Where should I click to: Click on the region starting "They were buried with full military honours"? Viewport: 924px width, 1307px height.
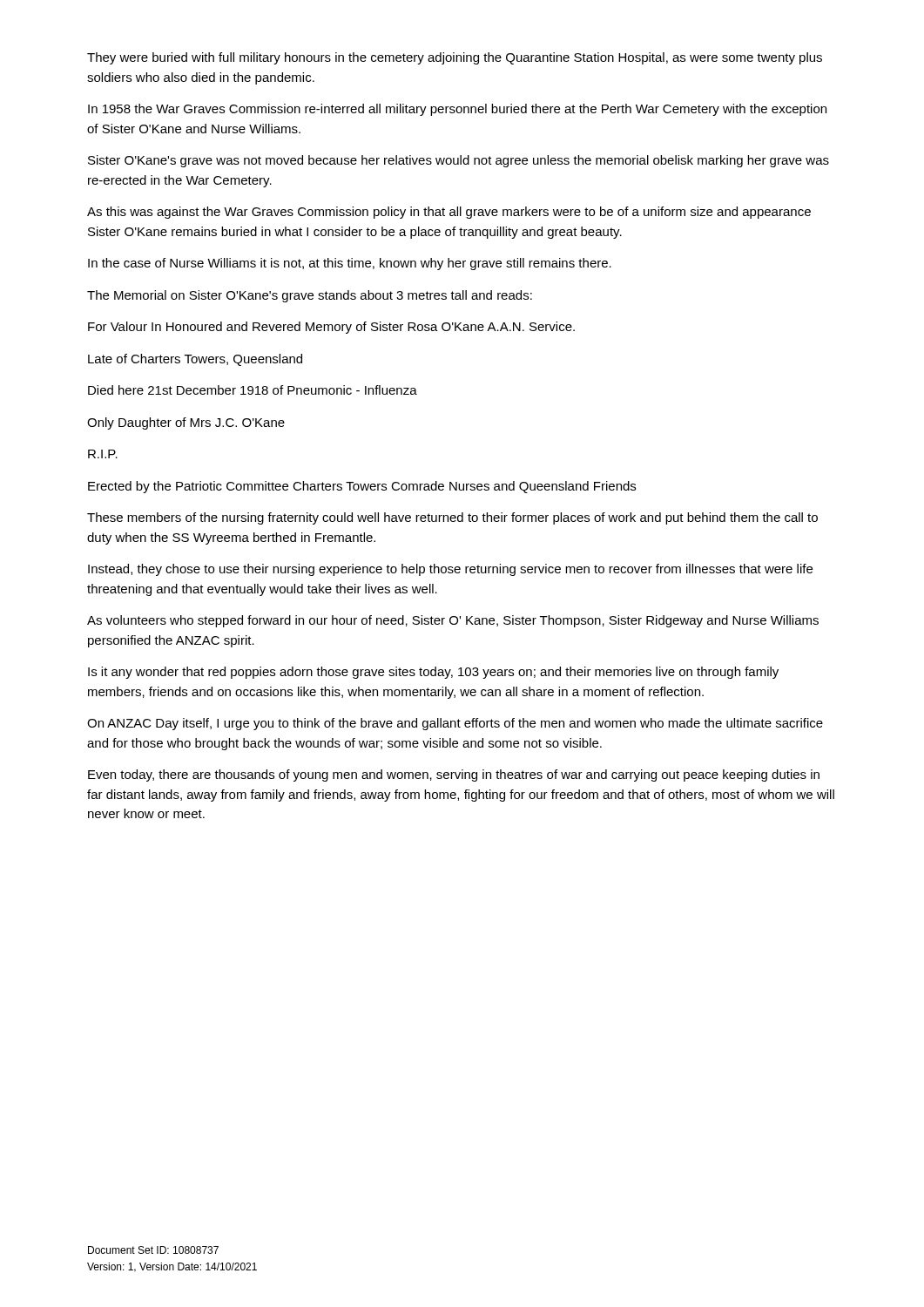tap(462, 68)
